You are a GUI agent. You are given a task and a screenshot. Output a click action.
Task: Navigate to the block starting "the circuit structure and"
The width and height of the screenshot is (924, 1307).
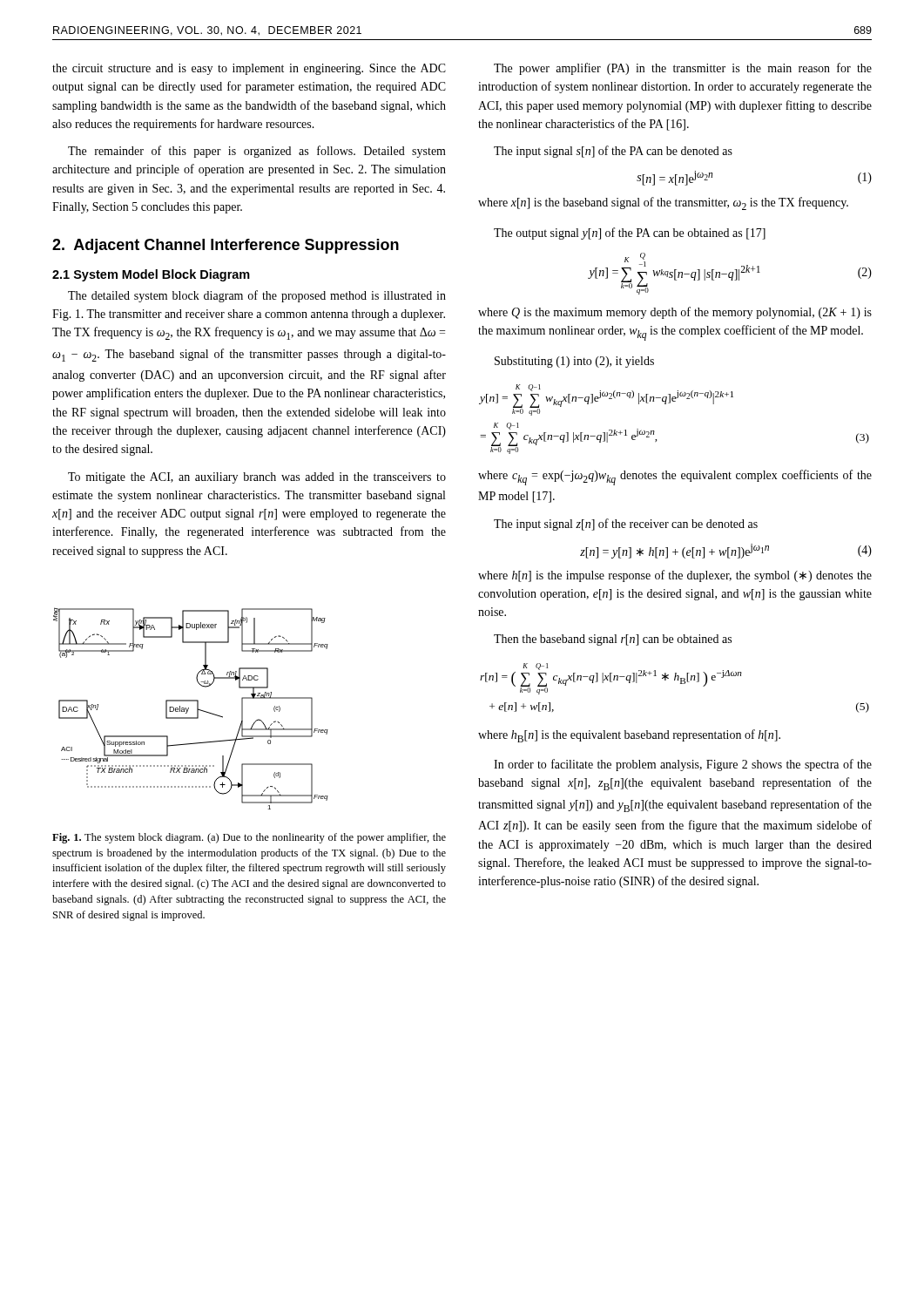coord(249,96)
